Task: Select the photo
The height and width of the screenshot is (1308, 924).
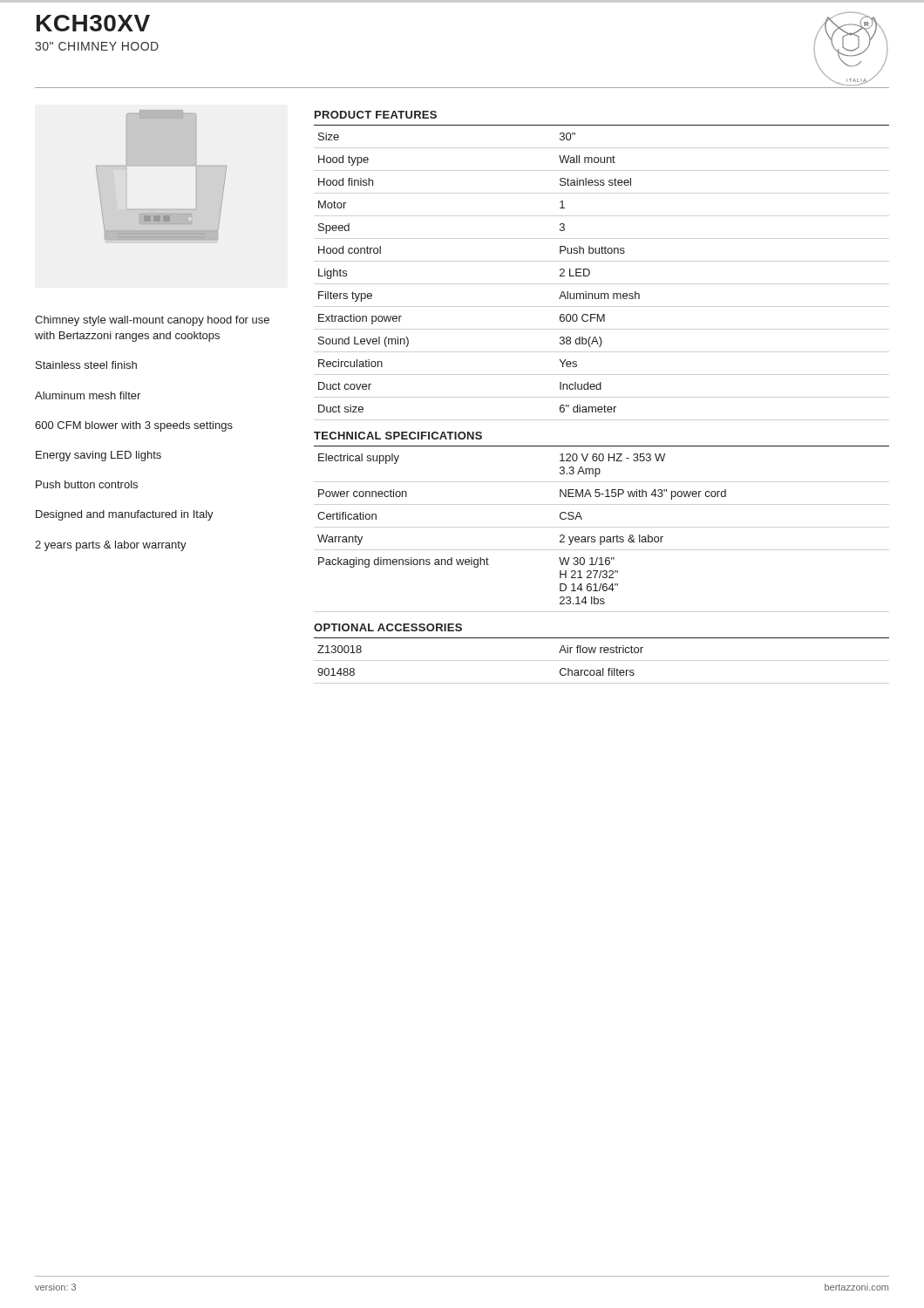Action: tap(161, 196)
